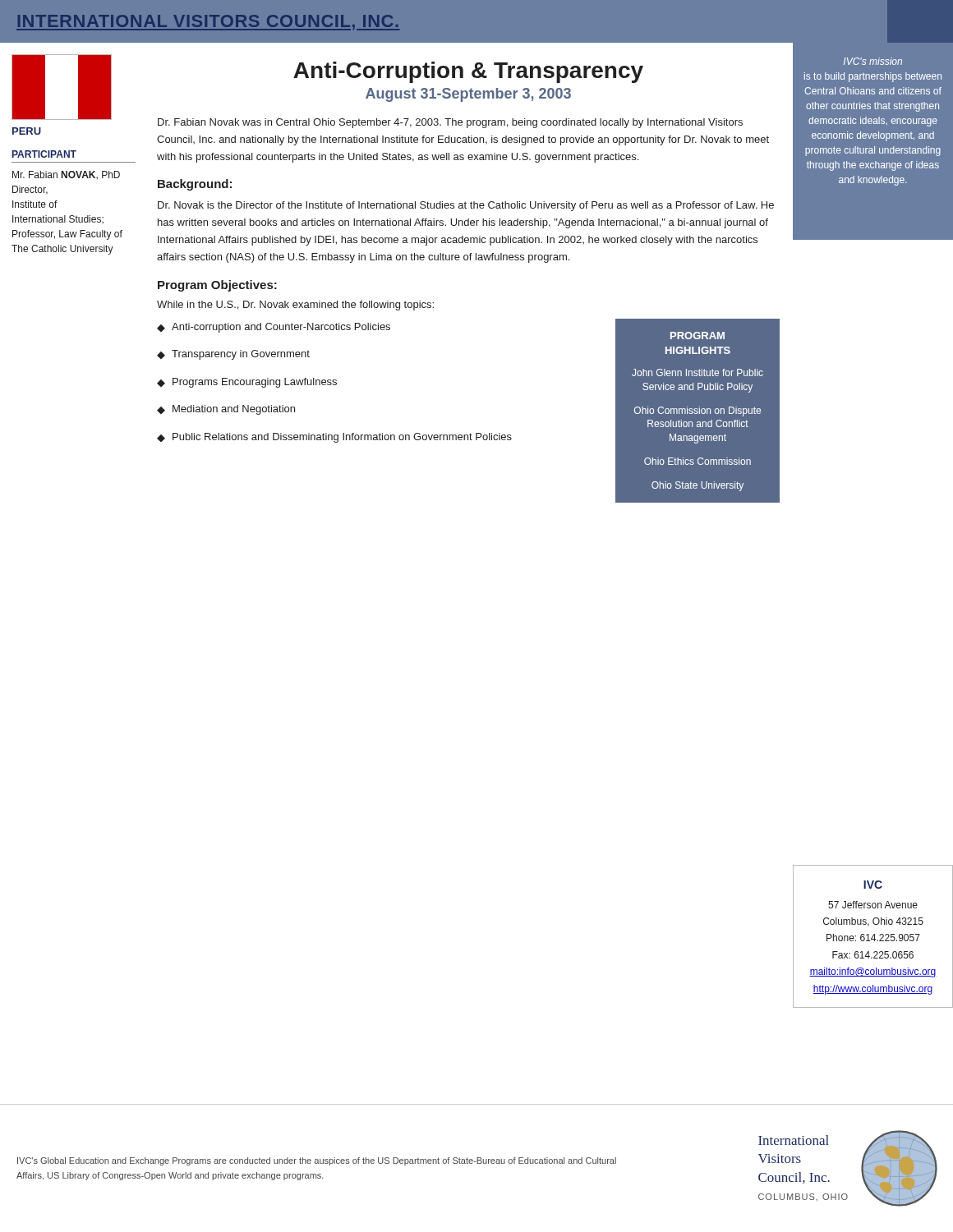953x1232 pixels.
Task: Locate the text "Ohio State University"
Action: [698, 485]
